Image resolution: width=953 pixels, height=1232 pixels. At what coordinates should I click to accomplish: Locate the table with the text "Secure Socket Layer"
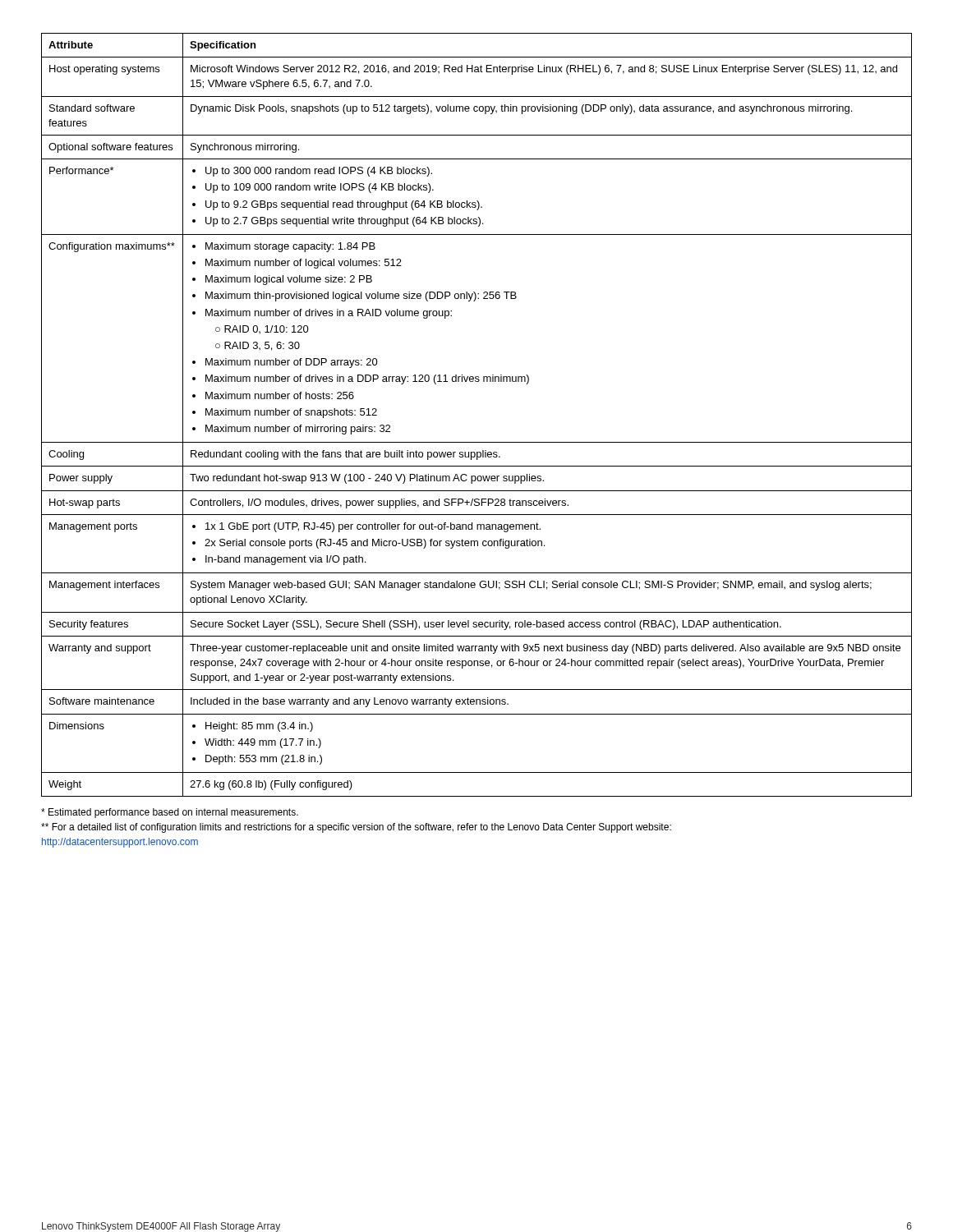pos(476,415)
